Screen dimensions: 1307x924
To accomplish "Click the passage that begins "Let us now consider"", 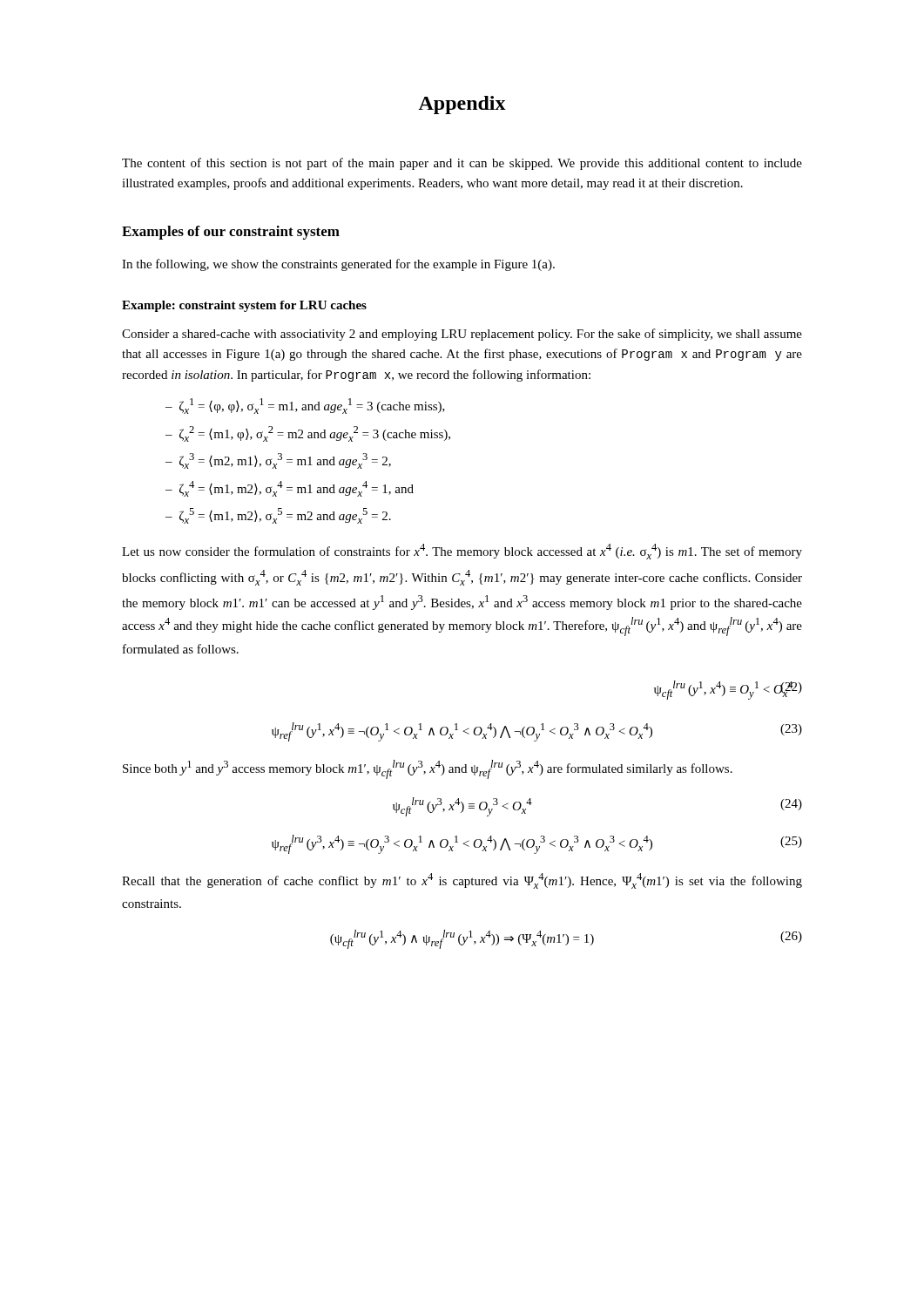I will coord(462,599).
